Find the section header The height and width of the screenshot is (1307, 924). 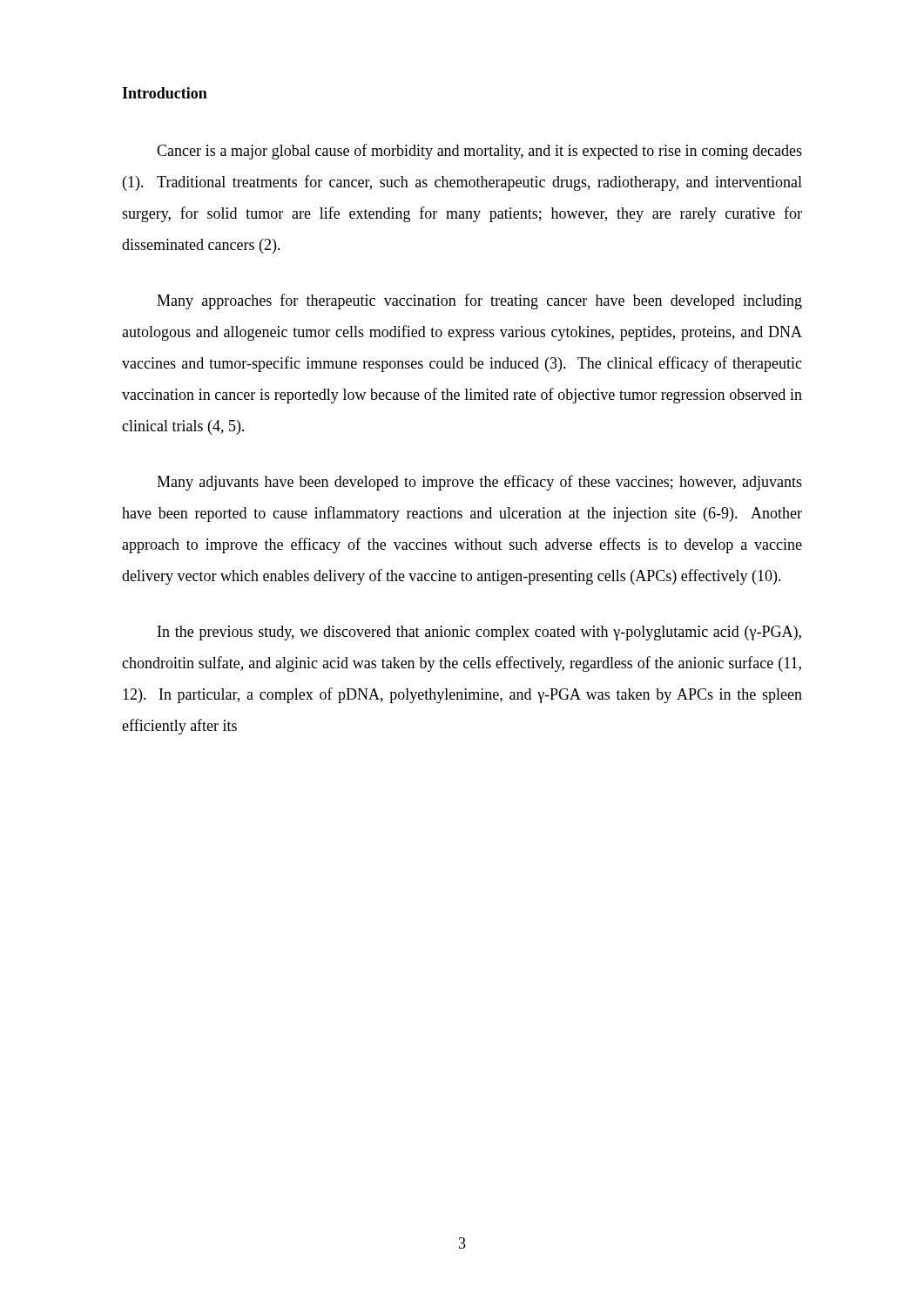tap(164, 93)
